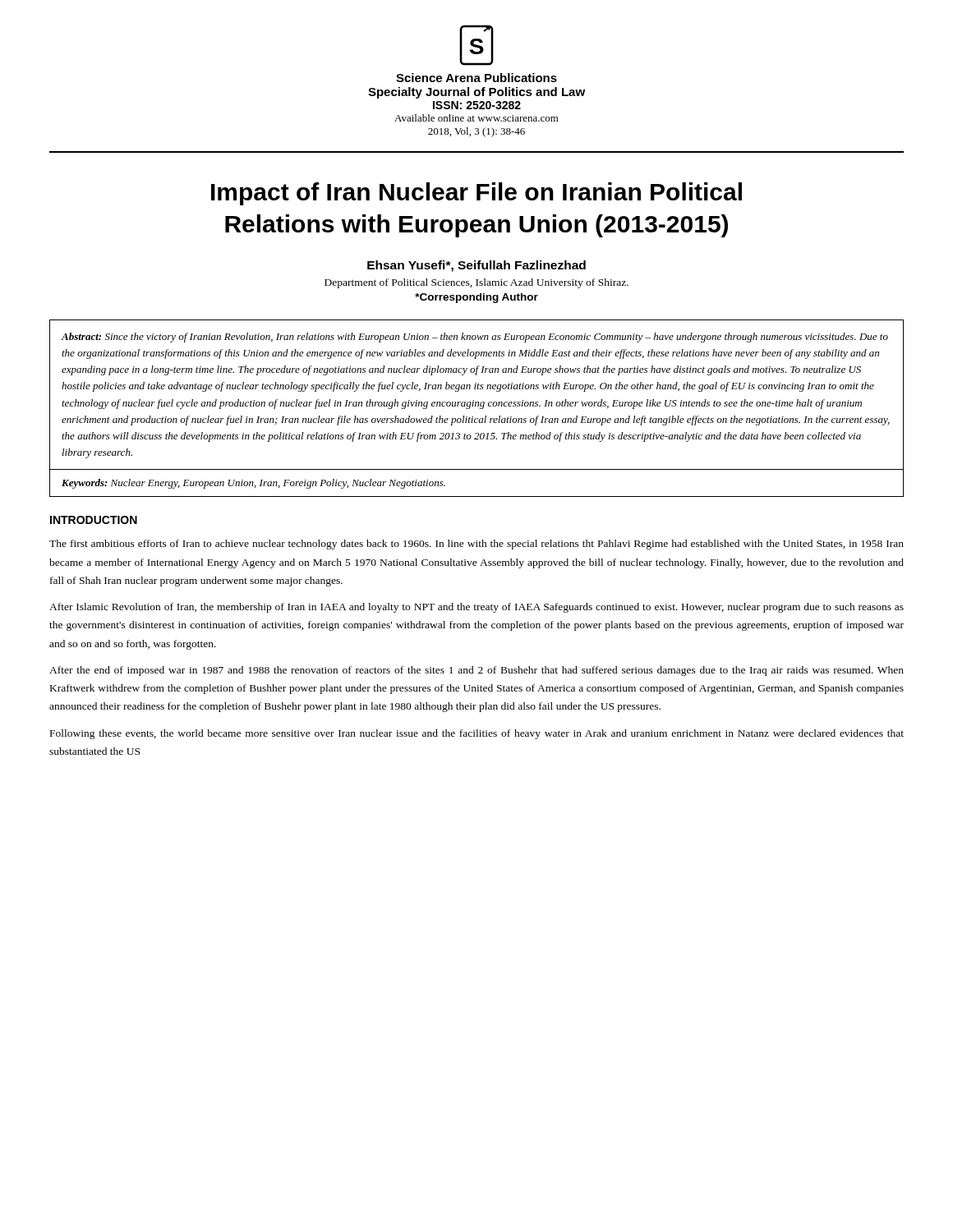This screenshot has height=1232, width=953.
Task: Where is the passage that starts "After Islamic Revolution of Iran, the membership of"?
Action: [x=476, y=625]
